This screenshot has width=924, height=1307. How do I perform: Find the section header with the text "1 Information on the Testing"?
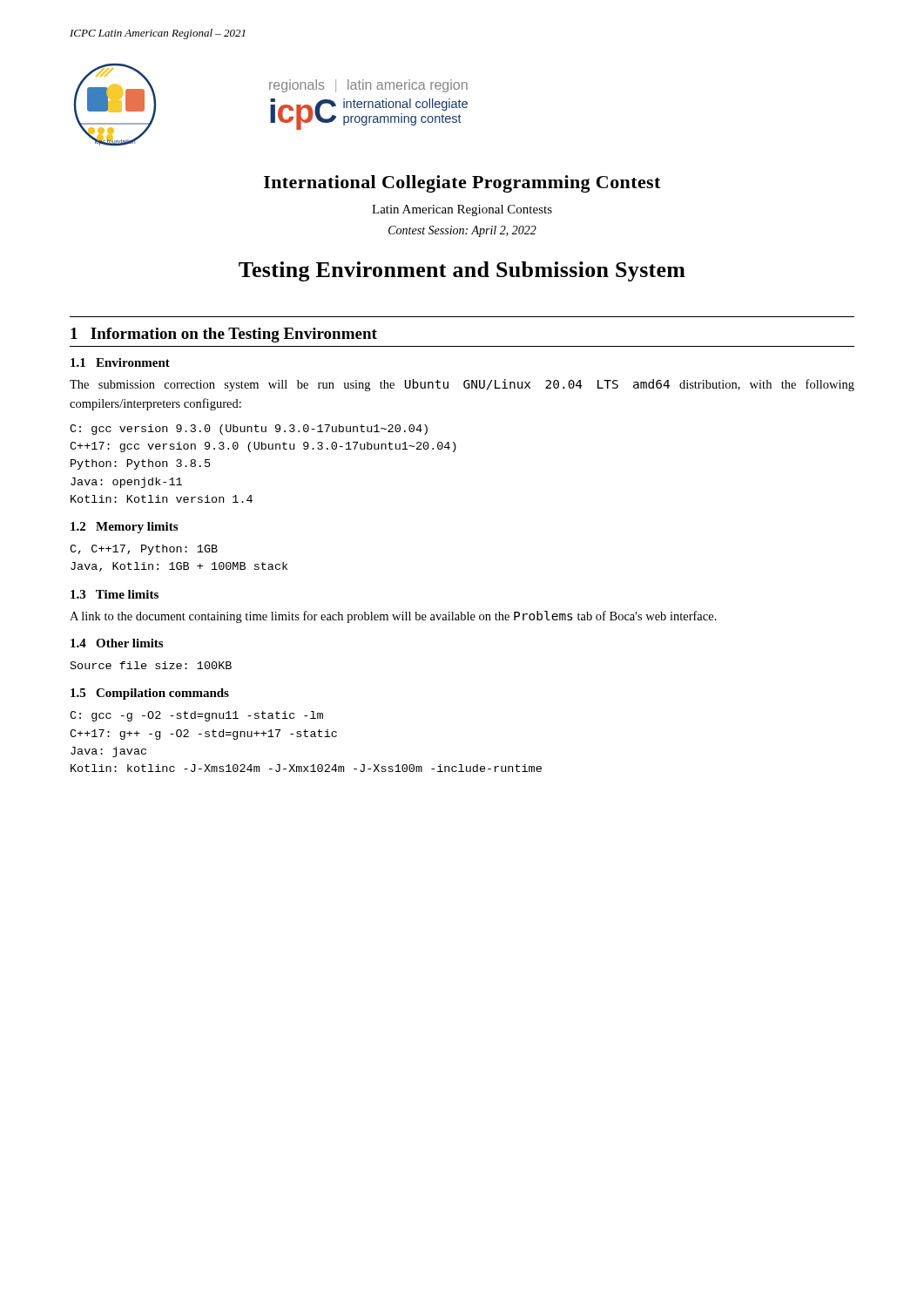[223, 333]
